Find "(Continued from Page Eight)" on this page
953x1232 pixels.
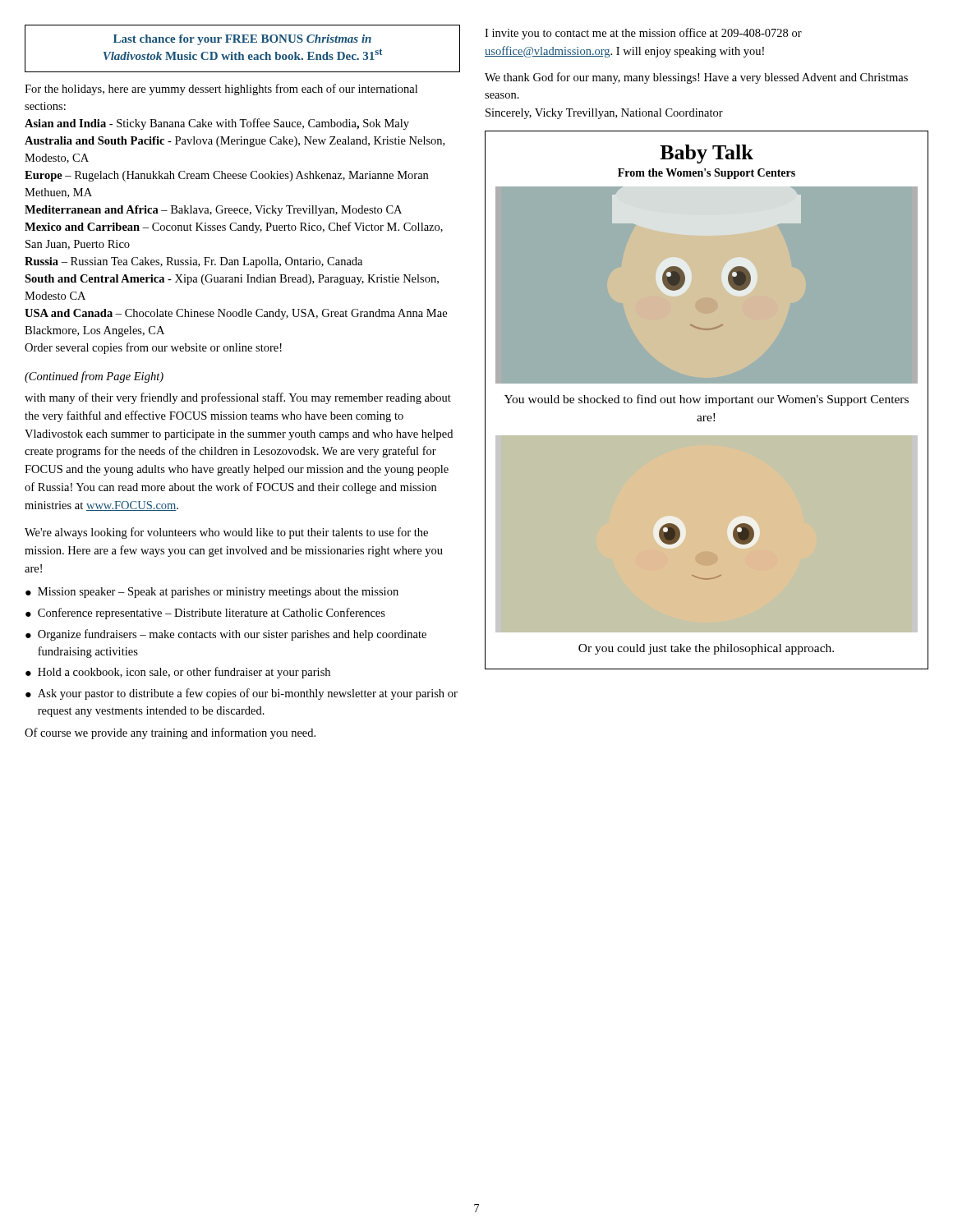(94, 376)
